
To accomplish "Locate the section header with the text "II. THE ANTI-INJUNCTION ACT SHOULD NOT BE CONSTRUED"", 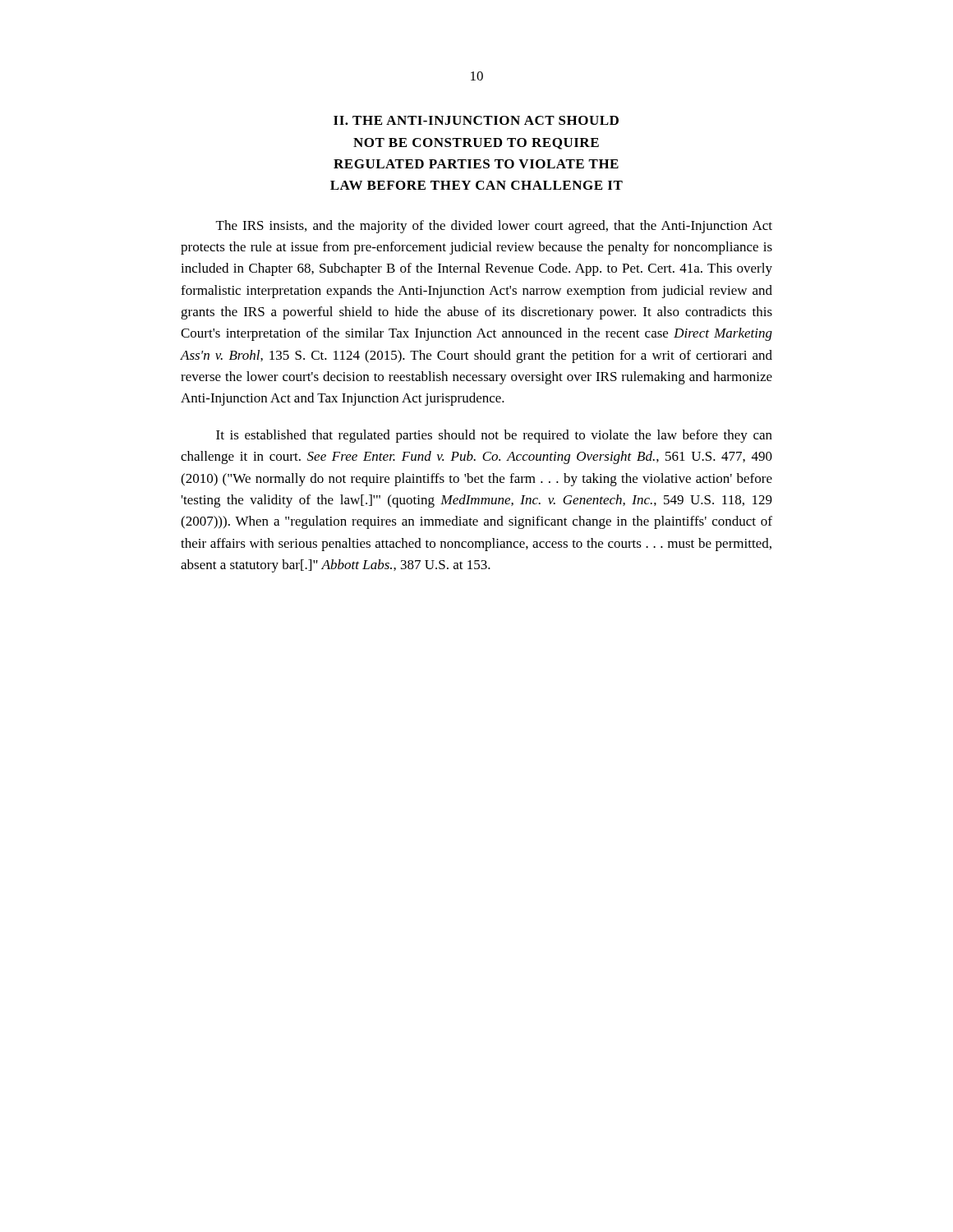I will (476, 153).
